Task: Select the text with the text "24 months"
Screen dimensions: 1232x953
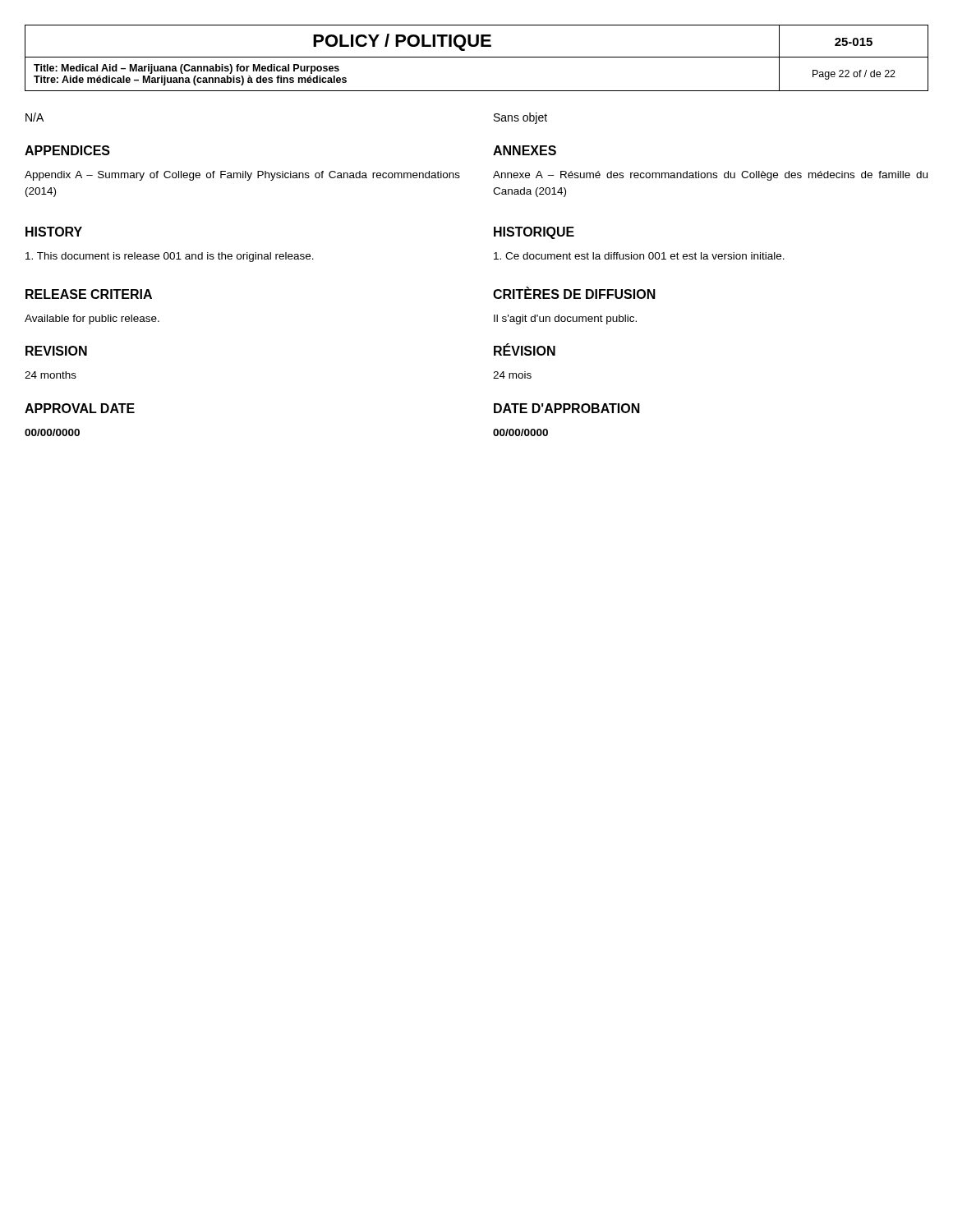Action: pos(51,375)
